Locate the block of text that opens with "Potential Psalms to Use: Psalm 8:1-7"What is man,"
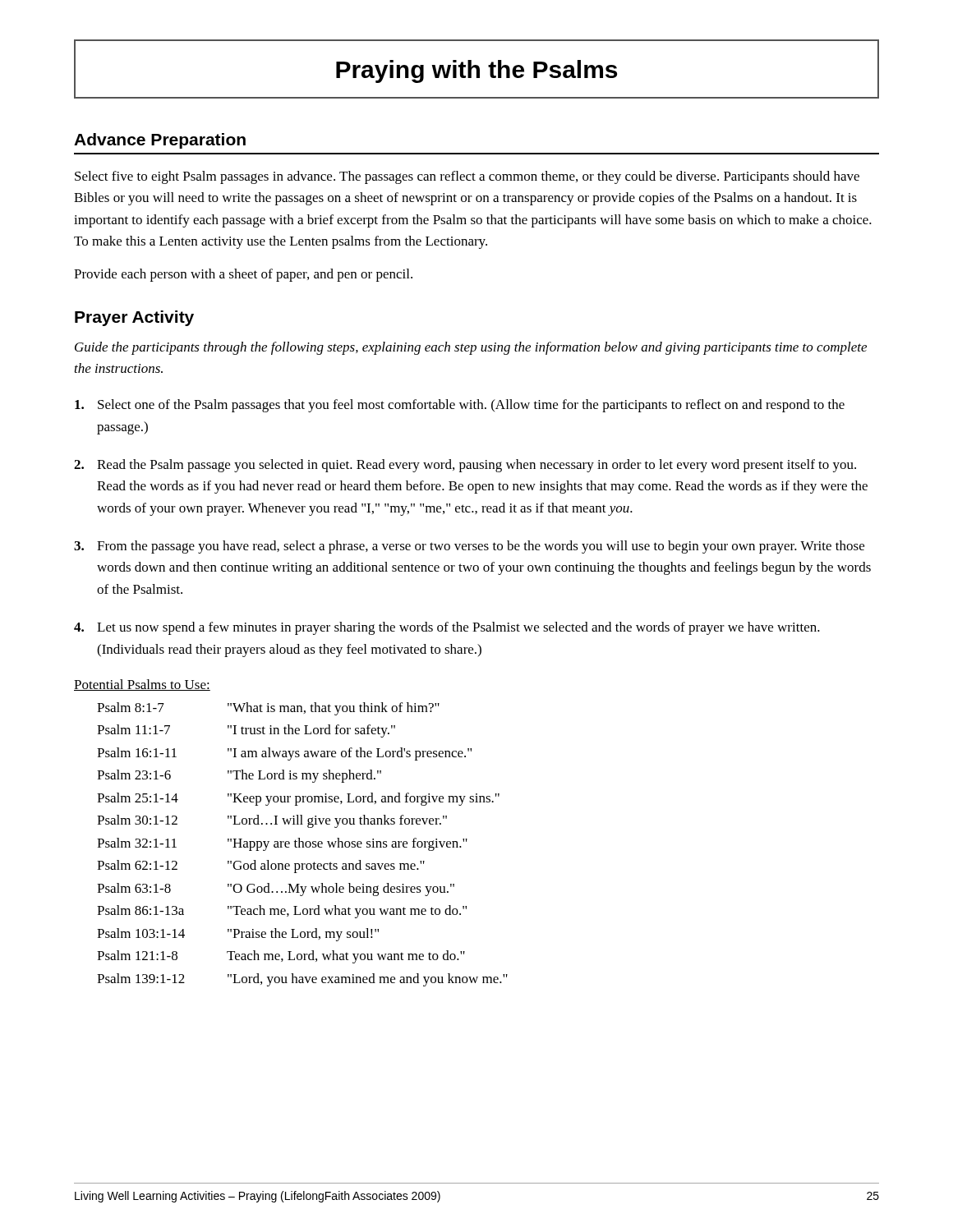Viewport: 953px width, 1232px height. pos(476,833)
